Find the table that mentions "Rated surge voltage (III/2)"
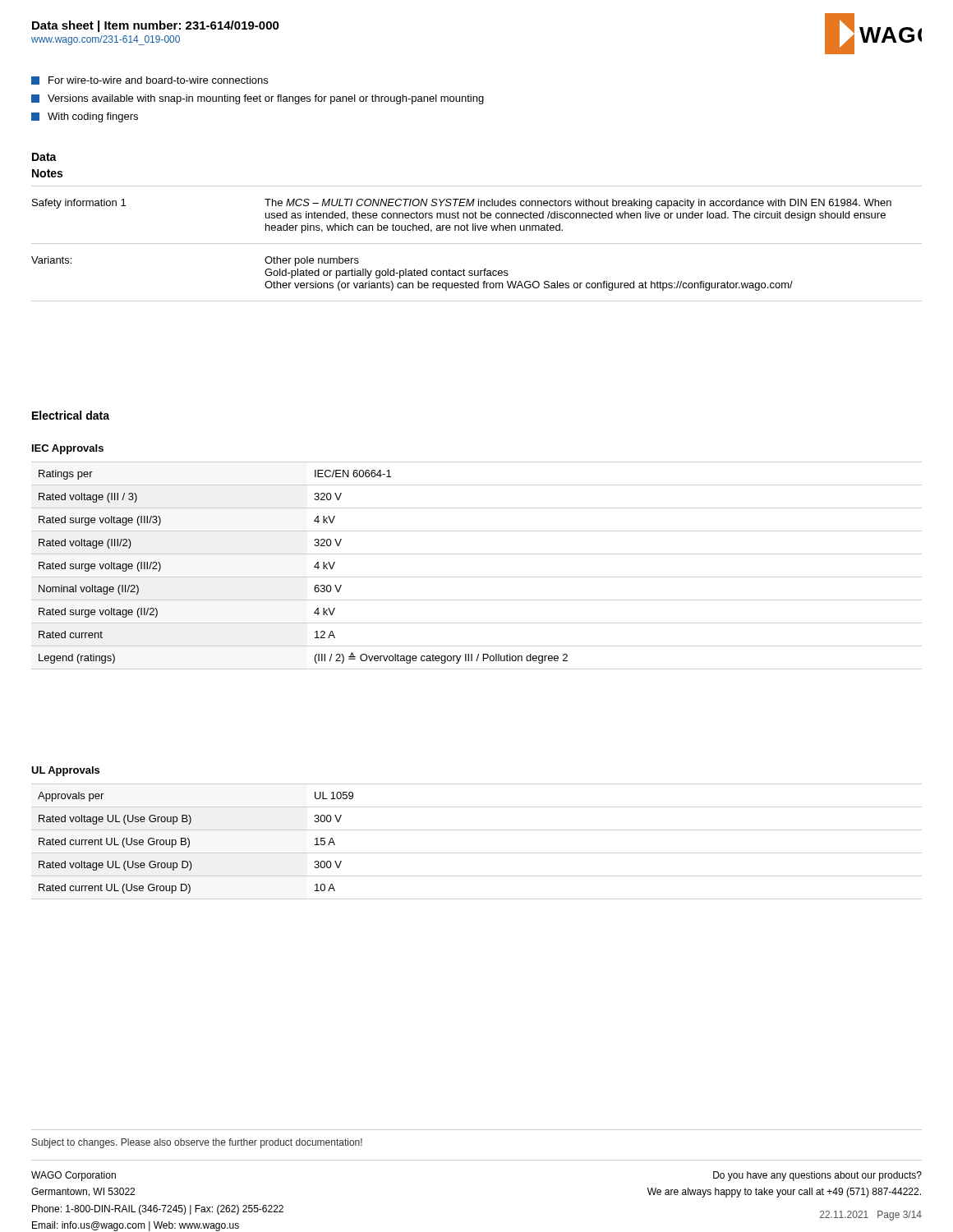The height and width of the screenshot is (1232, 953). tap(476, 565)
